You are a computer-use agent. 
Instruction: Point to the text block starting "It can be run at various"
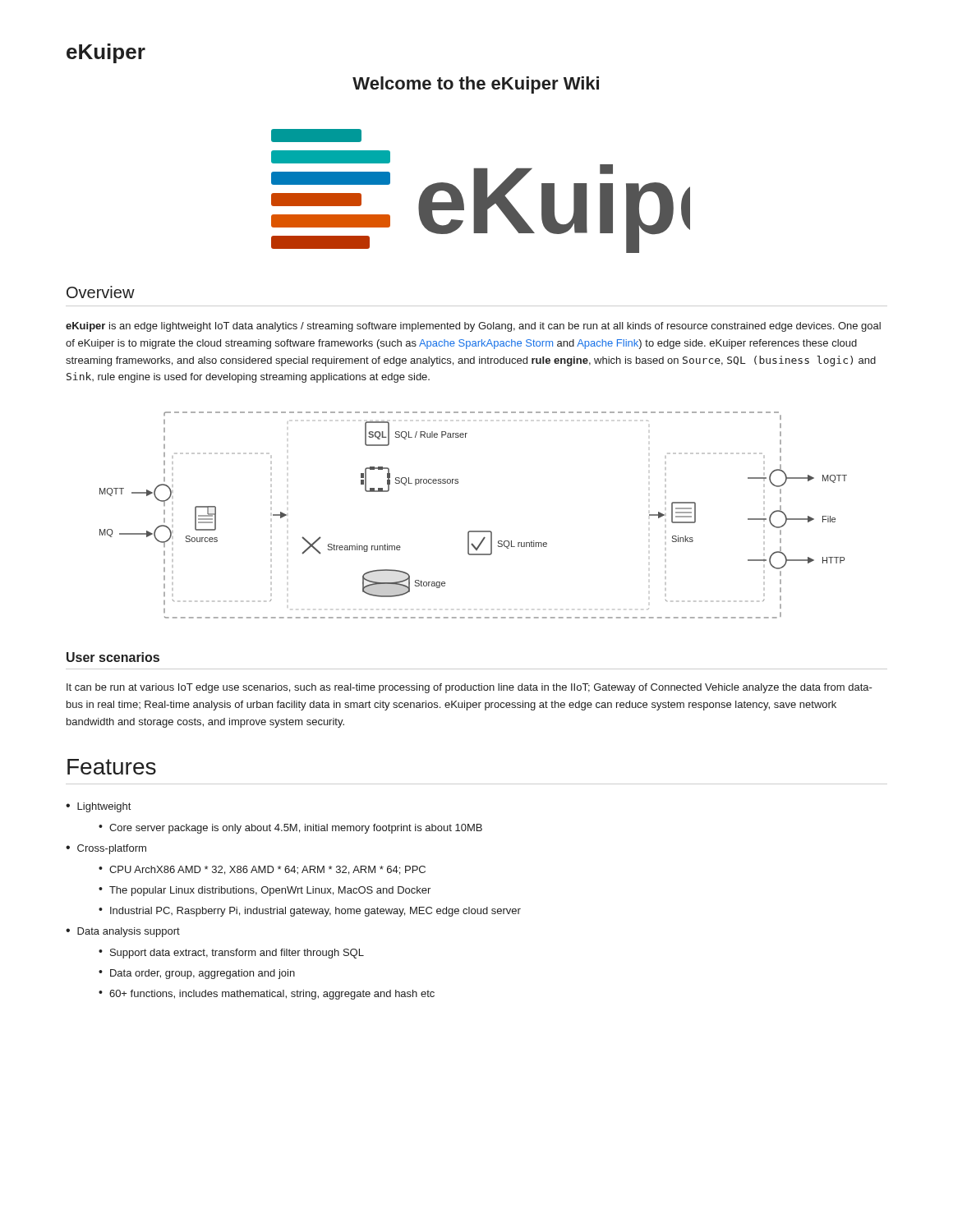coord(469,704)
